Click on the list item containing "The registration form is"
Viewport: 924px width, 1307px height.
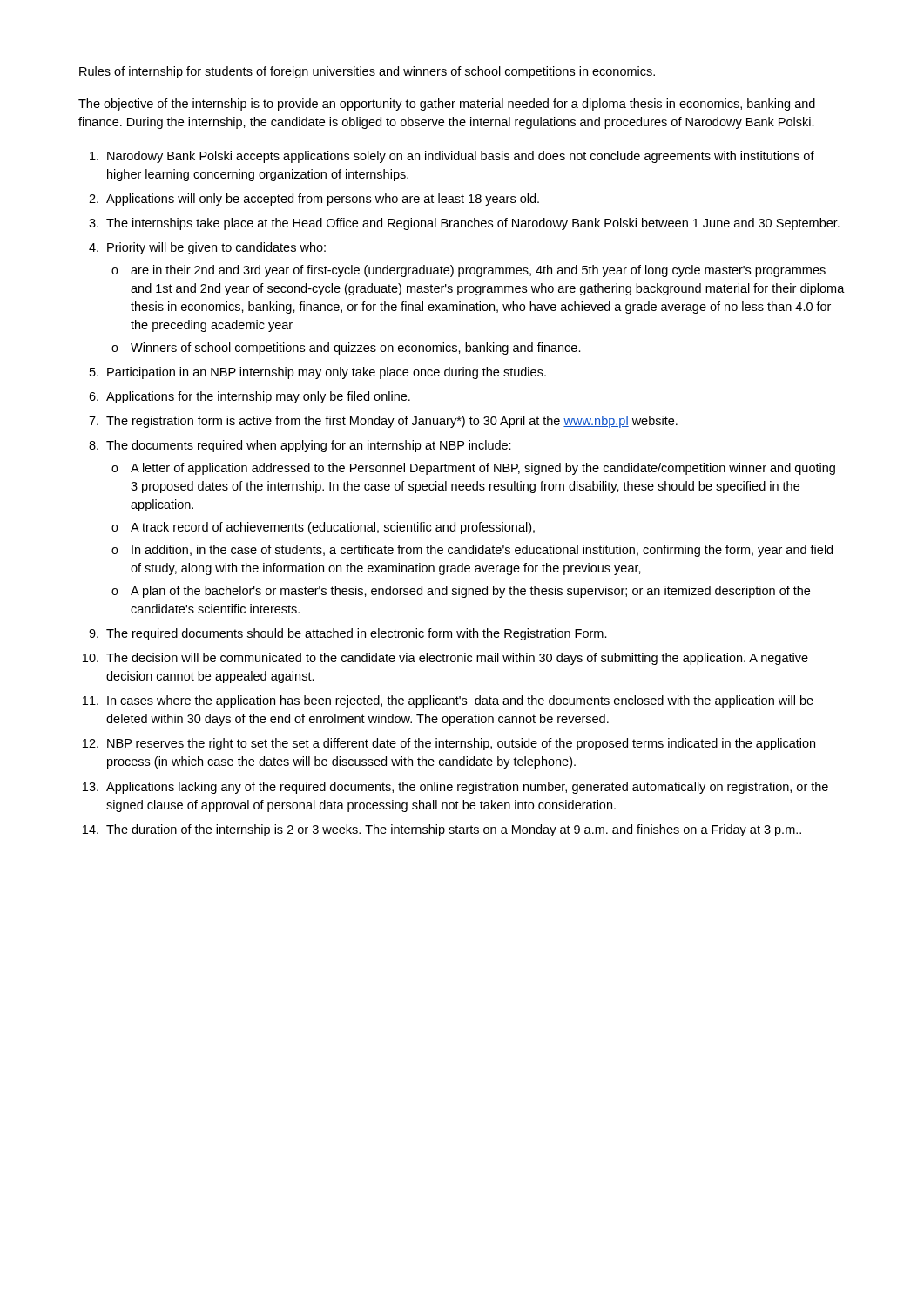392,421
